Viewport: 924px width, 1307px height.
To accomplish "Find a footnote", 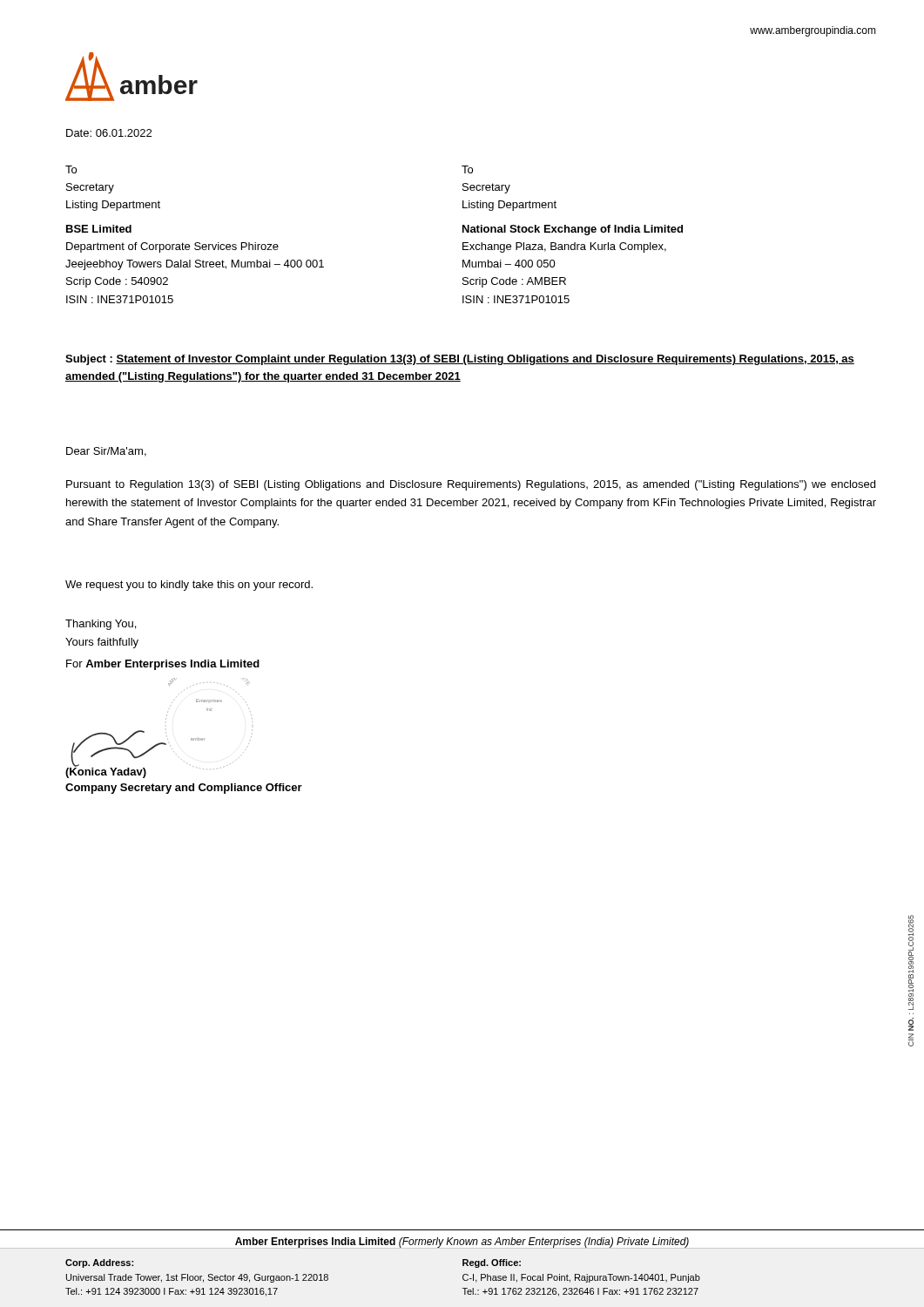I will (x=911, y=981).
